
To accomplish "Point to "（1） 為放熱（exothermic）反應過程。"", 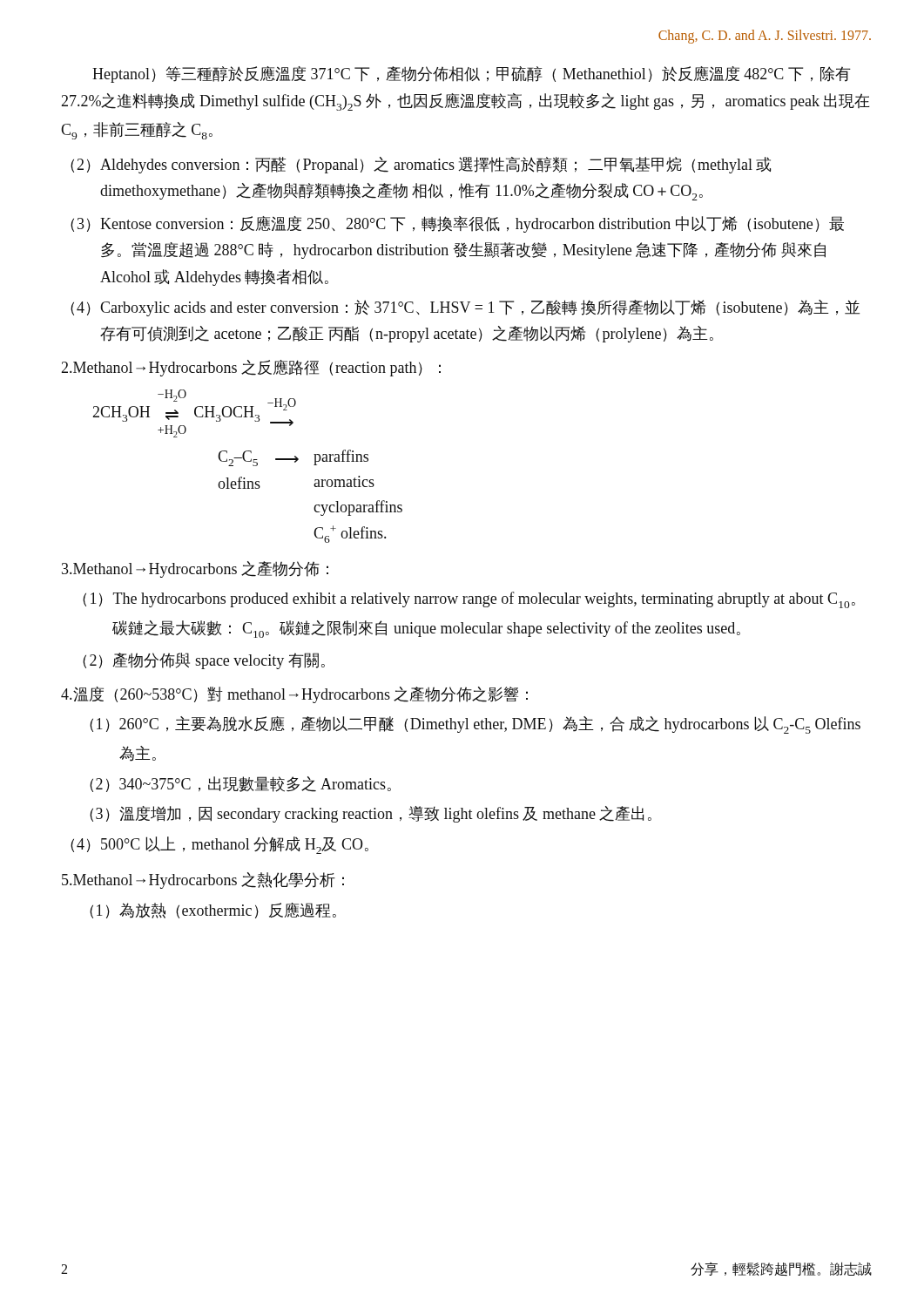I will (213, 911).
